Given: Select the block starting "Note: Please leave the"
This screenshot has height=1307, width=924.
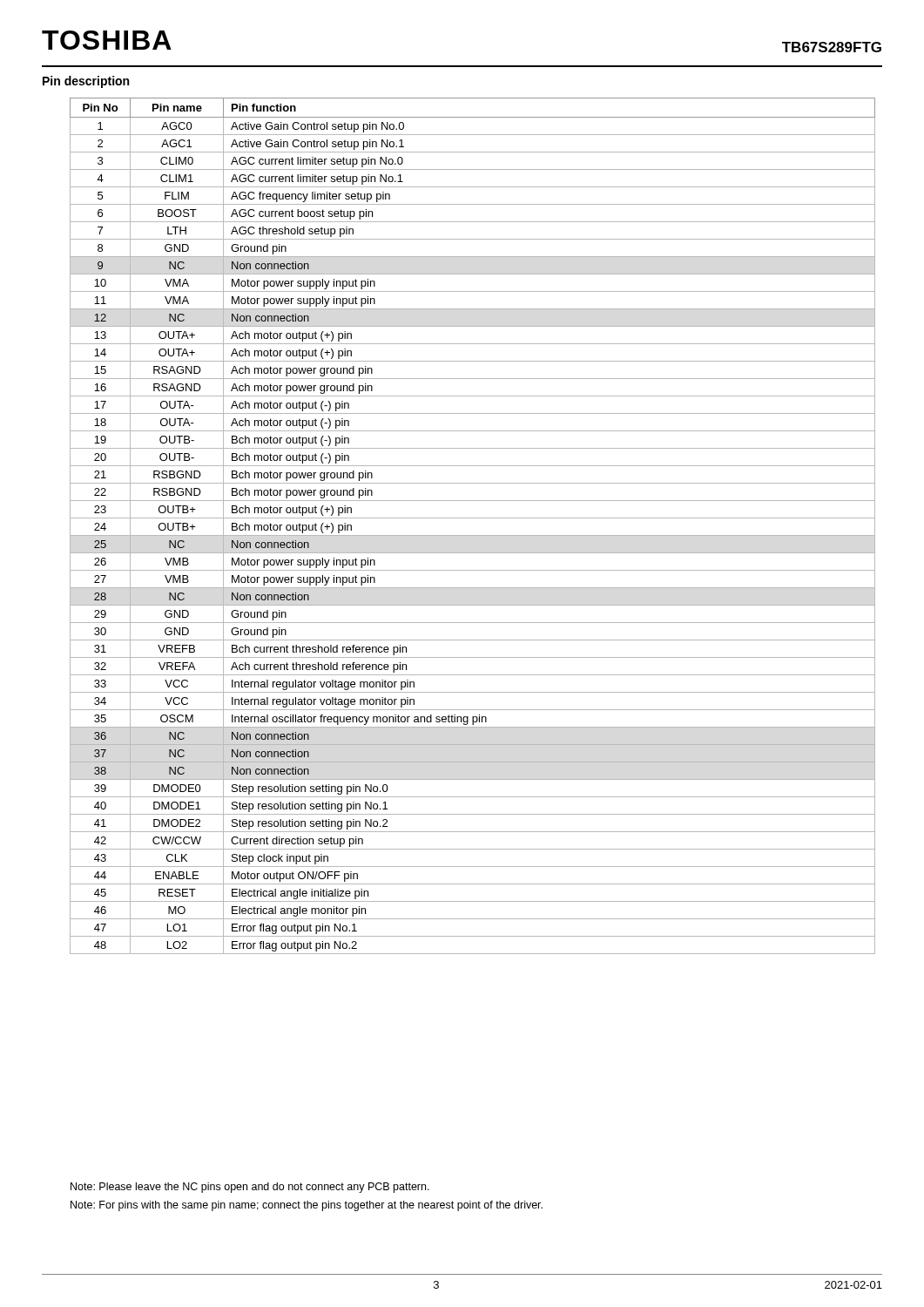Looking at the screenshot, I should point(307,1196).
